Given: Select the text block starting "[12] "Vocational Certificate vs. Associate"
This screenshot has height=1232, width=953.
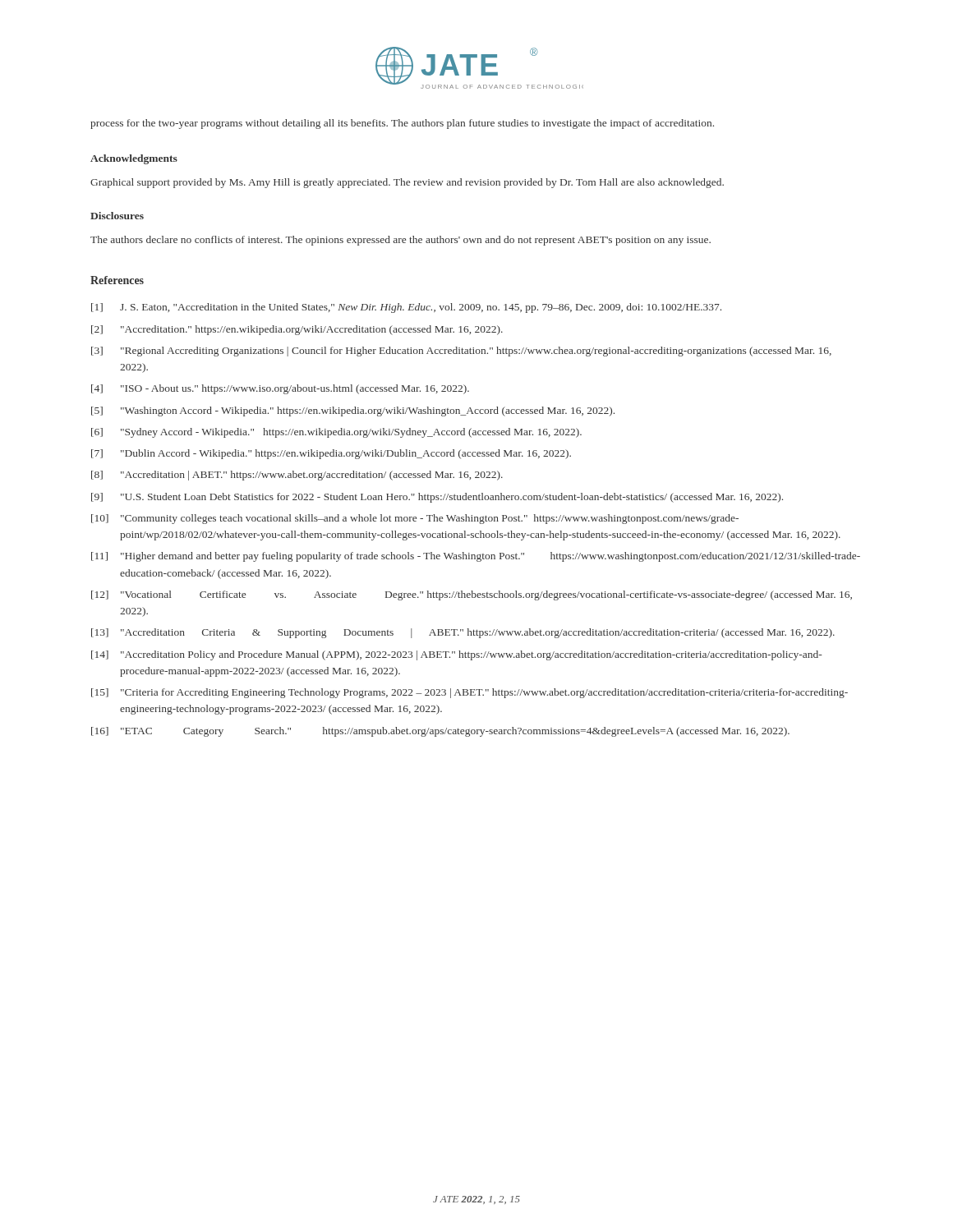Looking at the screenshot, I should (x=476, y=603).
